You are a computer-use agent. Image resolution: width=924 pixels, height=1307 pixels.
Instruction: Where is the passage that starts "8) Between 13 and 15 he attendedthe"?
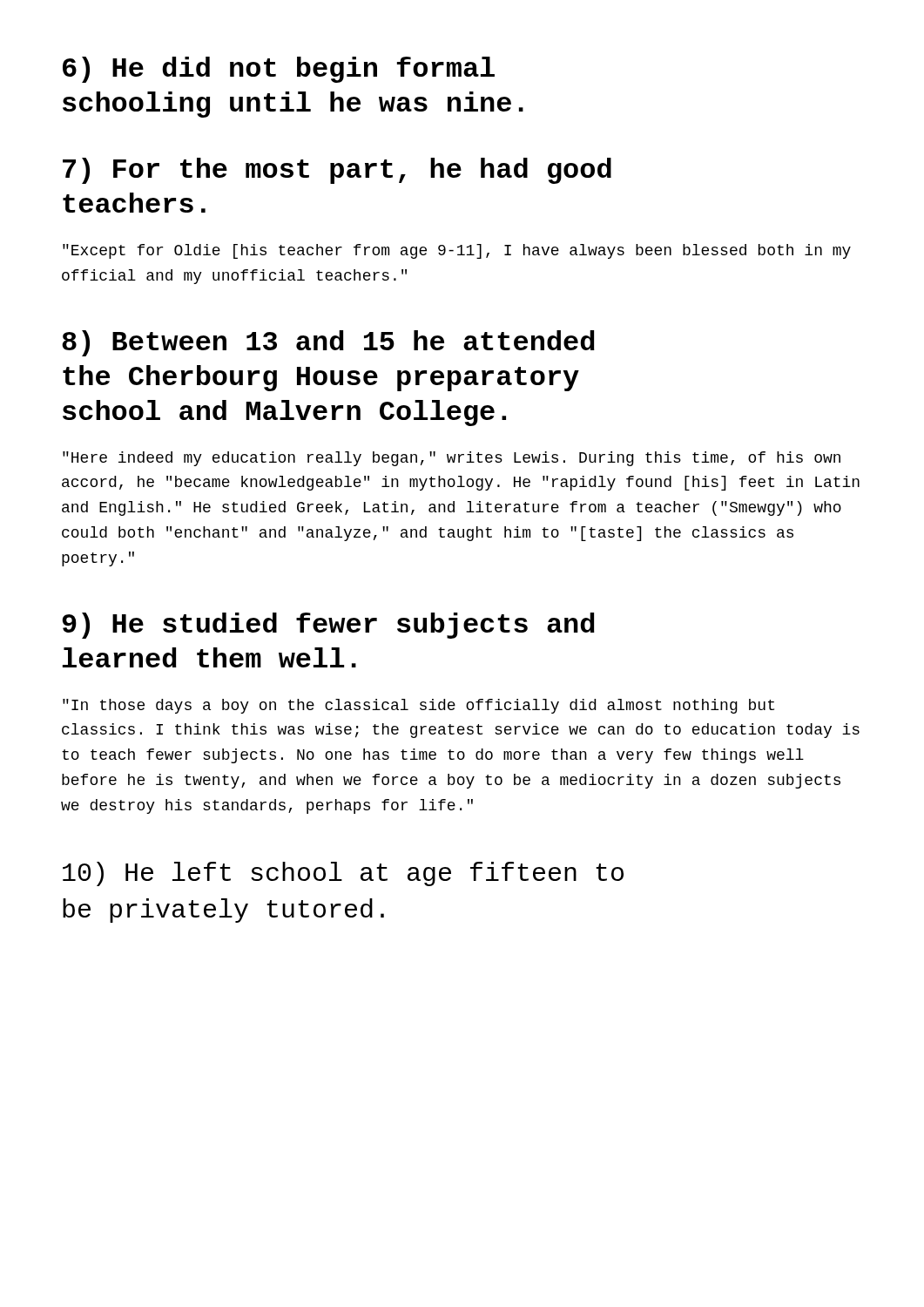[x=462, y=378]
